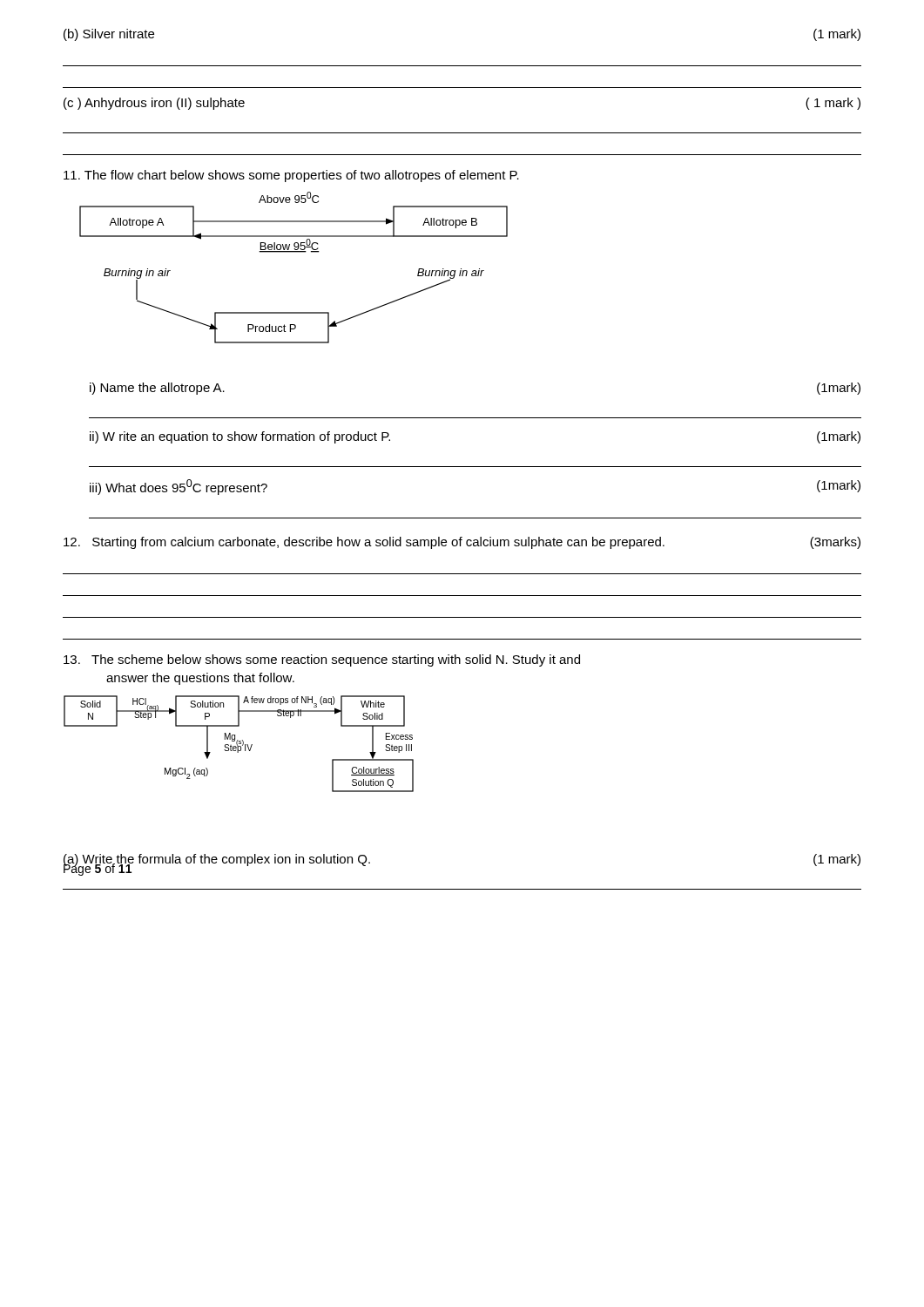Image resolution: width=924 pixels, height=1307 pixels.
Task: Locate the element starting "The scheme below shows some reaction sequence starting"
Action: click(x=322, y=659)
